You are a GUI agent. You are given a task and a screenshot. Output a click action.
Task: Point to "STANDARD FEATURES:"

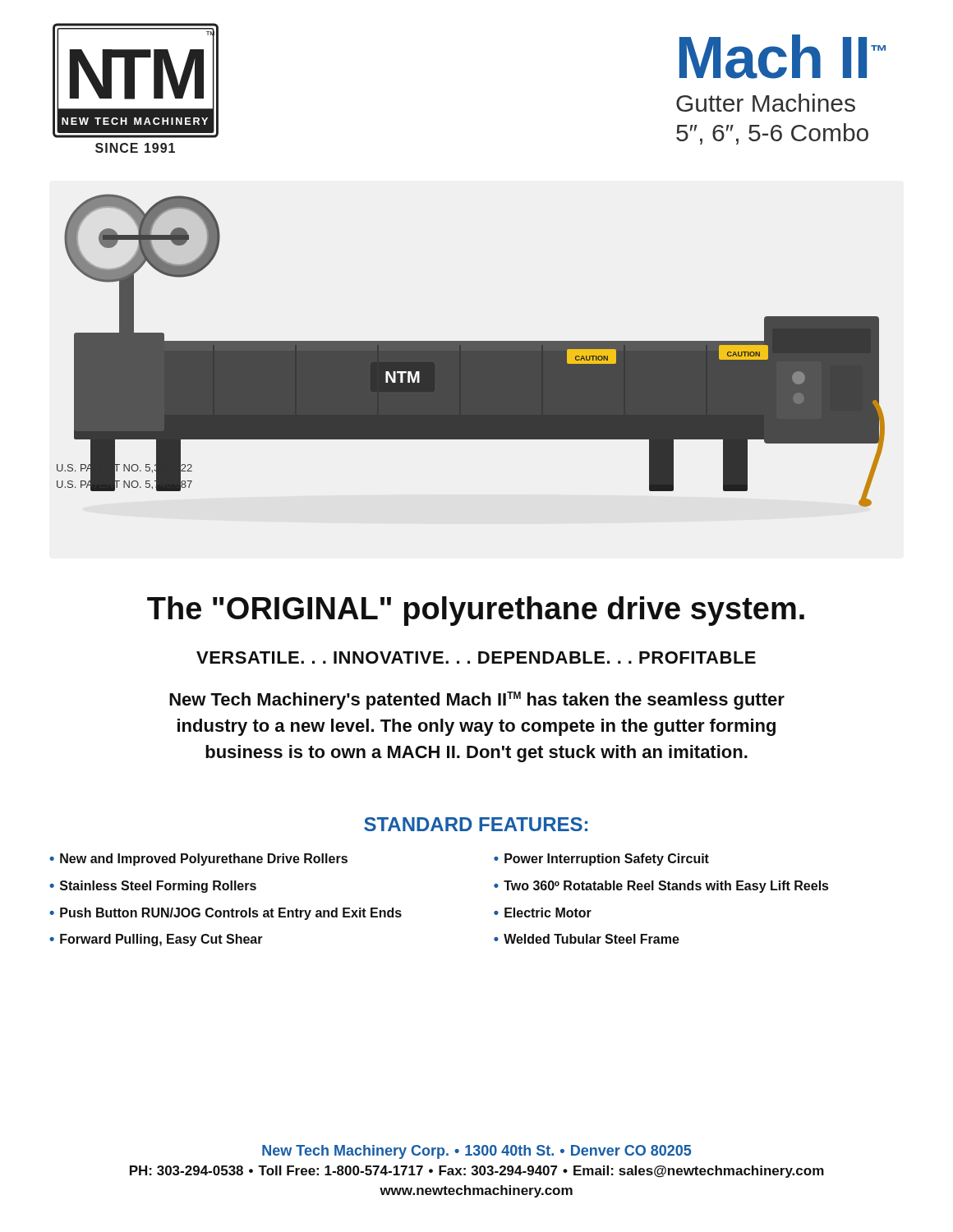coord(476,824)
